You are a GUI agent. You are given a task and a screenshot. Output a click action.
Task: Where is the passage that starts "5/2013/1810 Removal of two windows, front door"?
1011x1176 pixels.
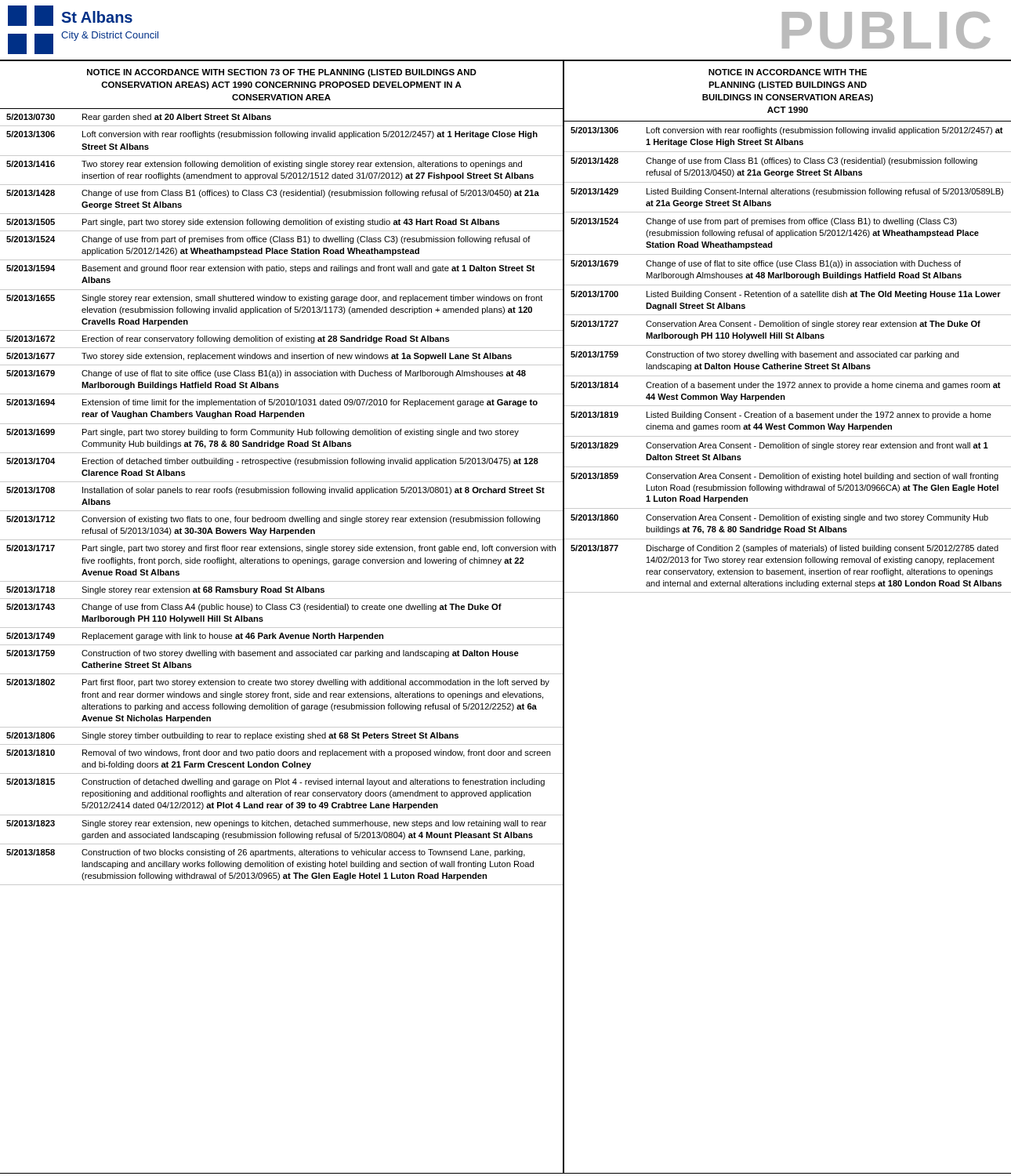(281, 759)
